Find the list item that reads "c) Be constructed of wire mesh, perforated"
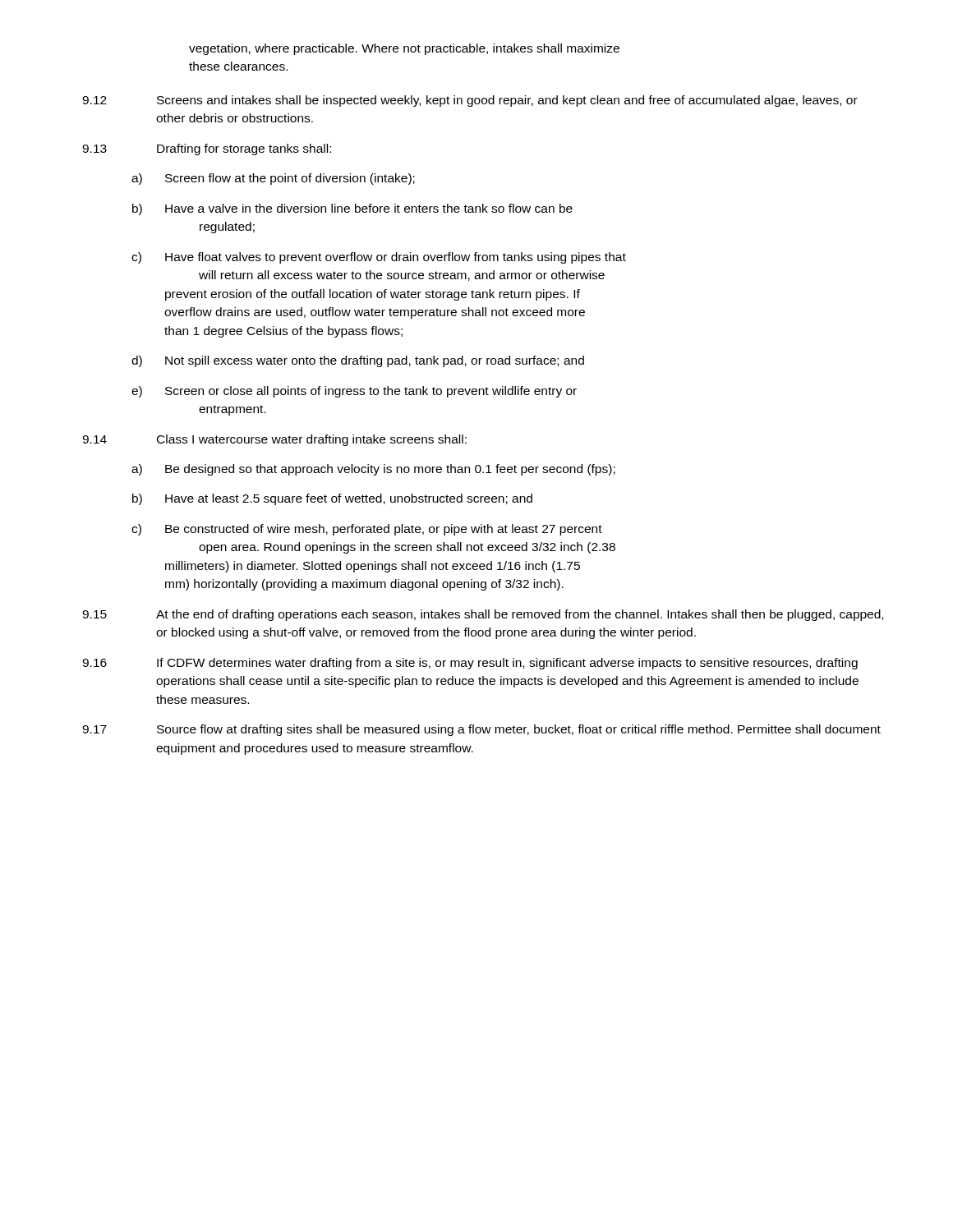Image resolution: width=953 pixels, height=1232 pixels. coord(509,557)
